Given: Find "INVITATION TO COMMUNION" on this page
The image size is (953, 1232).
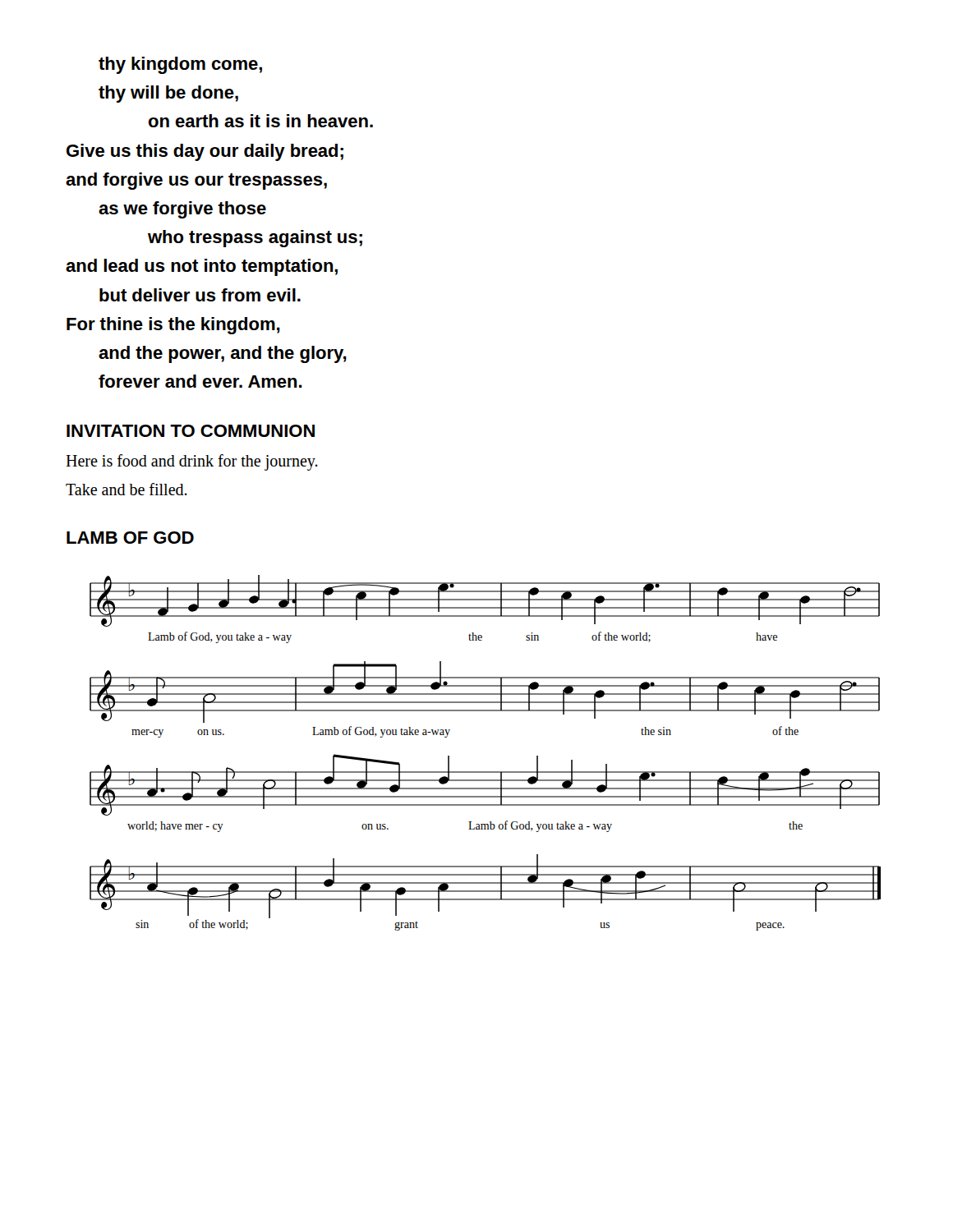Looking at the screenshot, I should click(x=191, y=431).
